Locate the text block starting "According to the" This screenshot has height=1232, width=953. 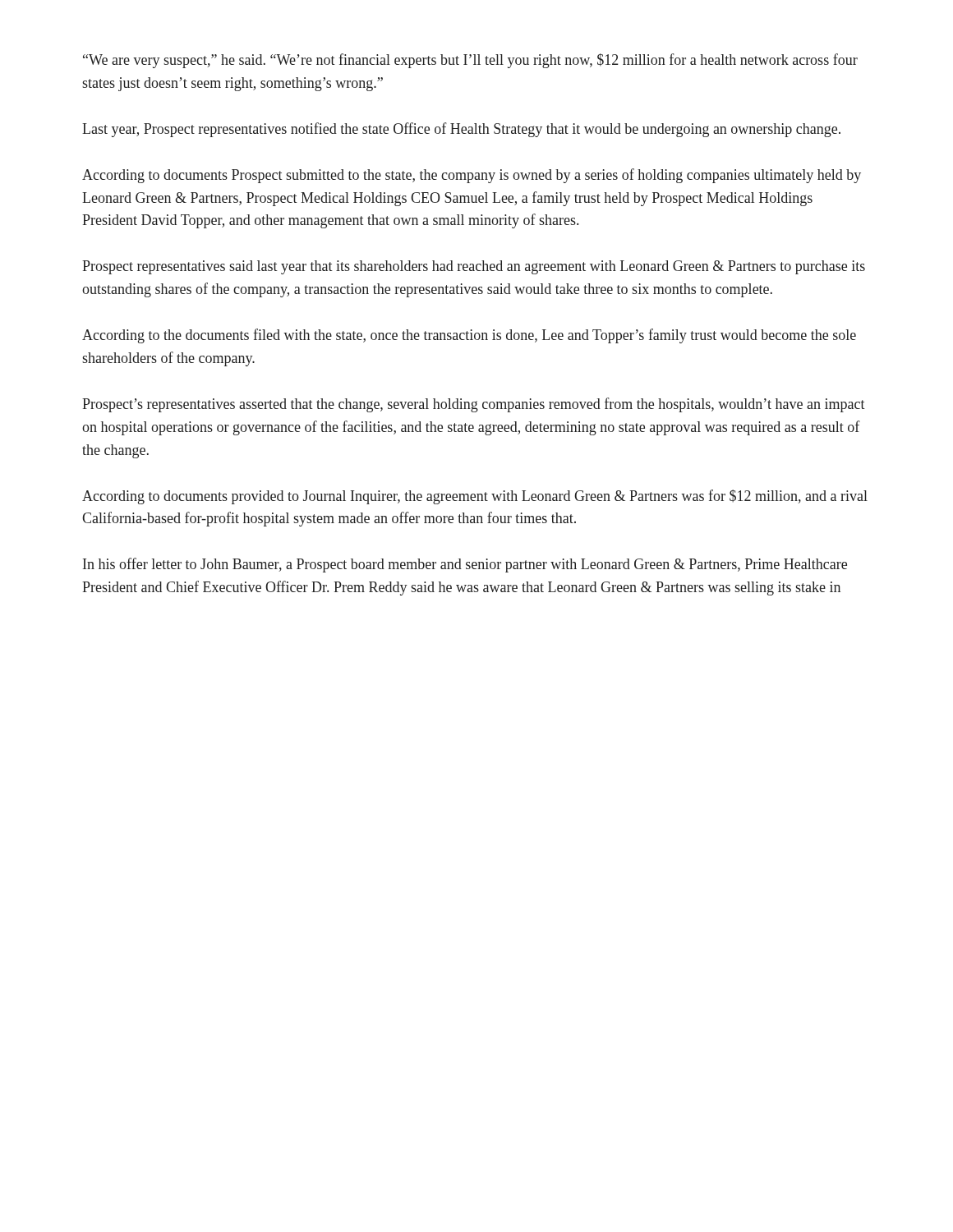point(469,347)
